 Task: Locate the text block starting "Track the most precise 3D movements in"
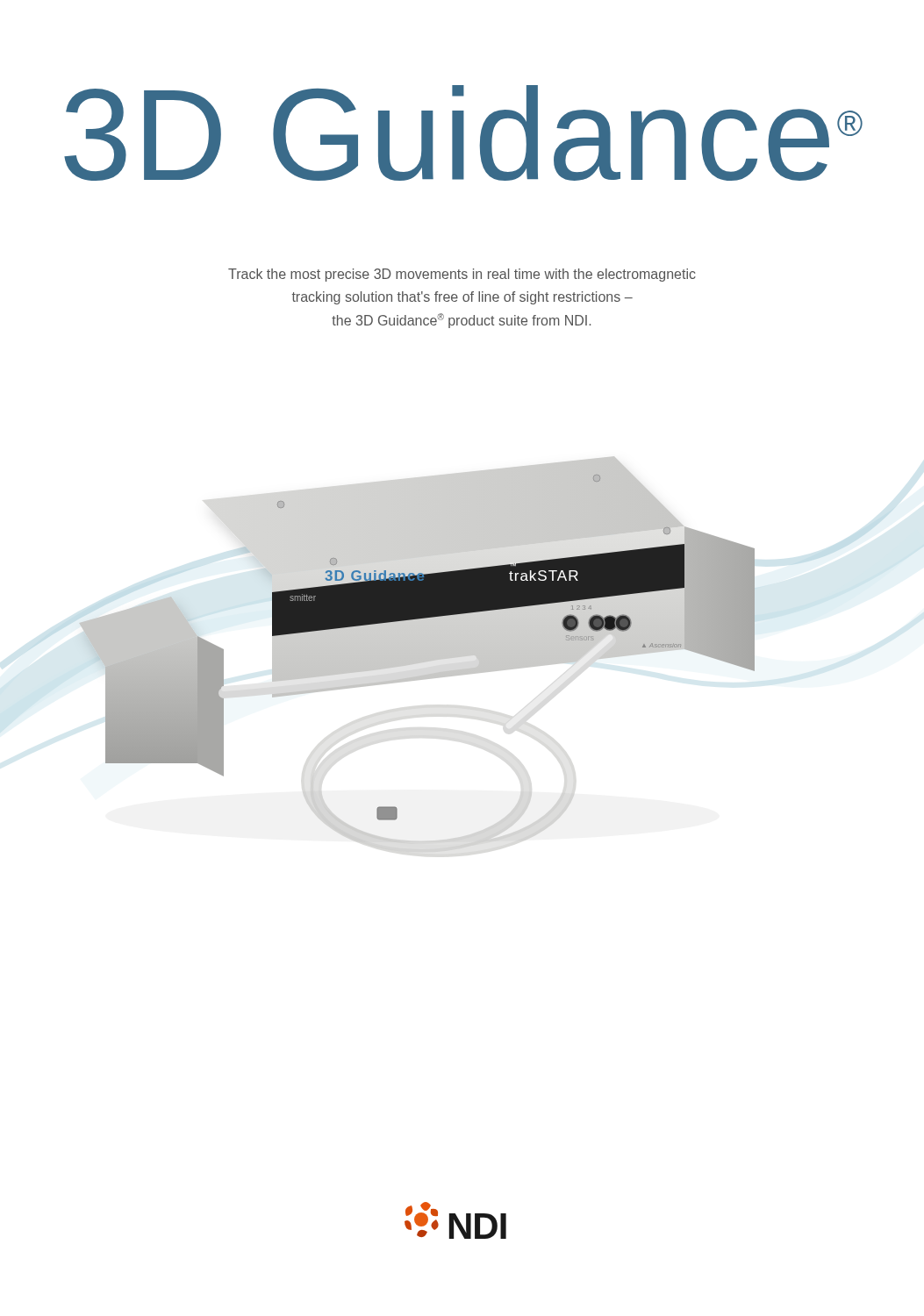(x=462, y=298)
